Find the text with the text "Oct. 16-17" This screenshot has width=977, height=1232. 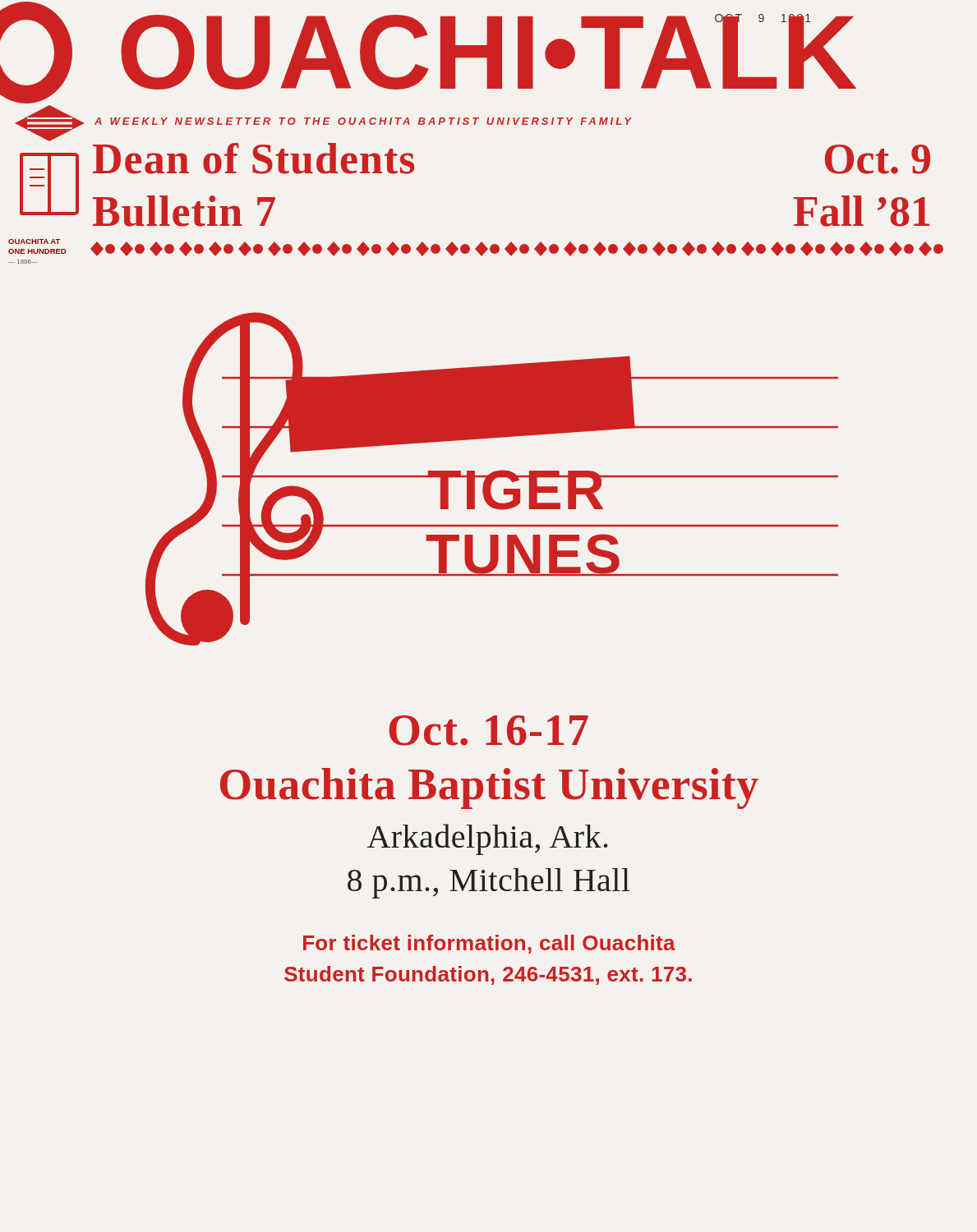[488, 730]
